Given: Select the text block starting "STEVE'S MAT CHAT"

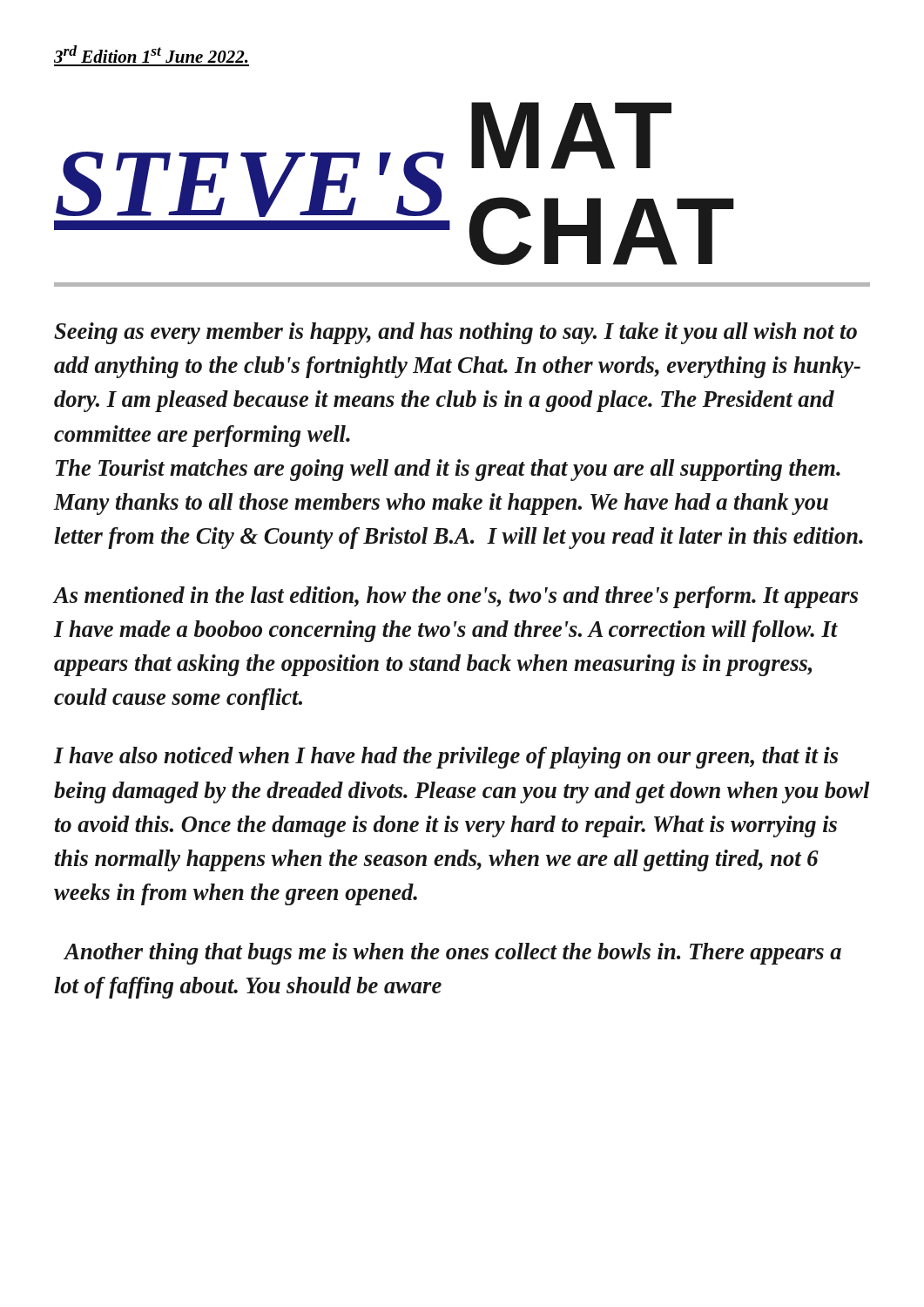Looking at the screenshot, I should (x=462, y=186).
